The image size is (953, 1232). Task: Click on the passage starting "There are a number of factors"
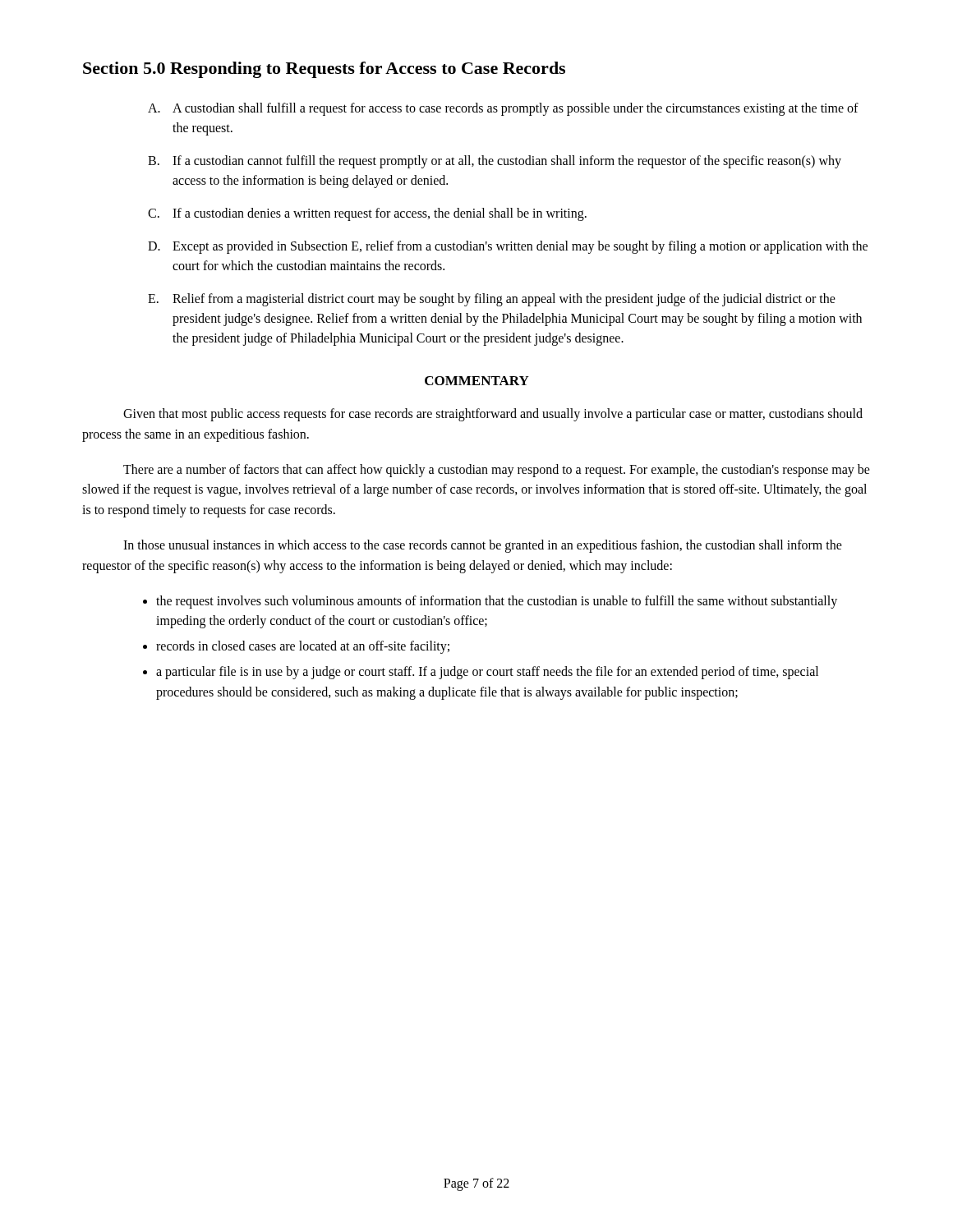click(x=476, y=489)
